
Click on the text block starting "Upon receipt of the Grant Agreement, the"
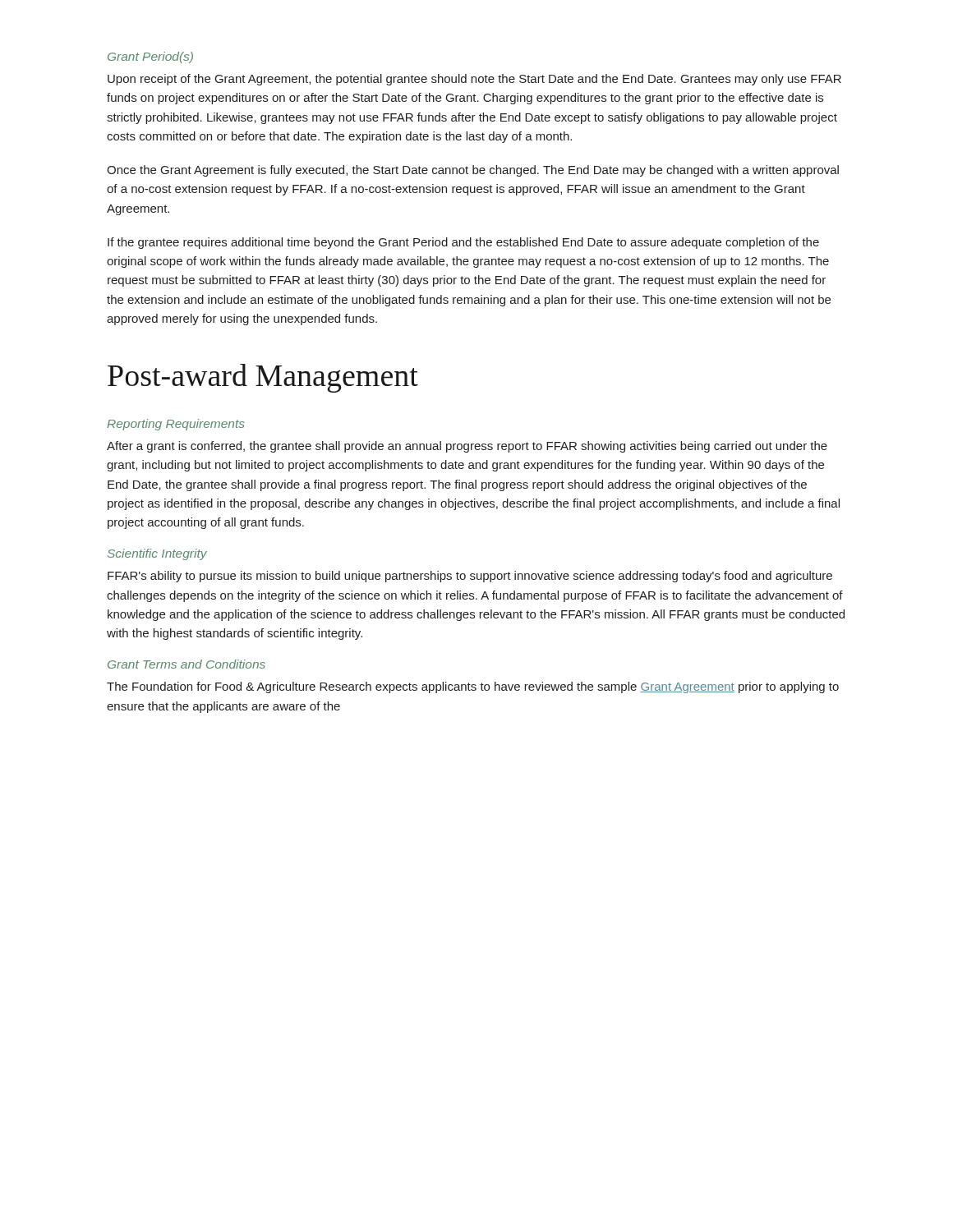pos(476,107)
